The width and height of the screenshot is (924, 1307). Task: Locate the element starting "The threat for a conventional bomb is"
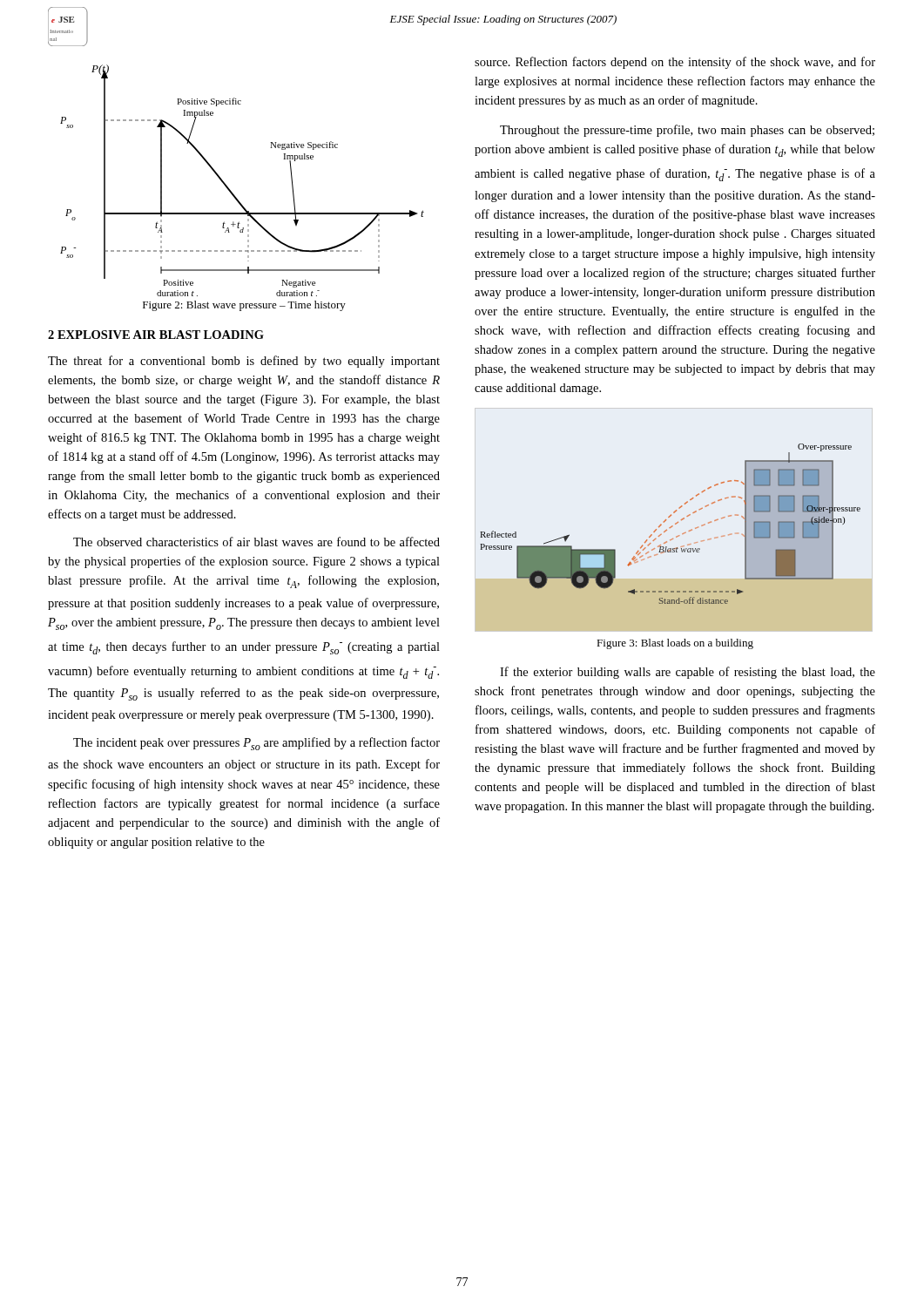(x=244, y=438)
